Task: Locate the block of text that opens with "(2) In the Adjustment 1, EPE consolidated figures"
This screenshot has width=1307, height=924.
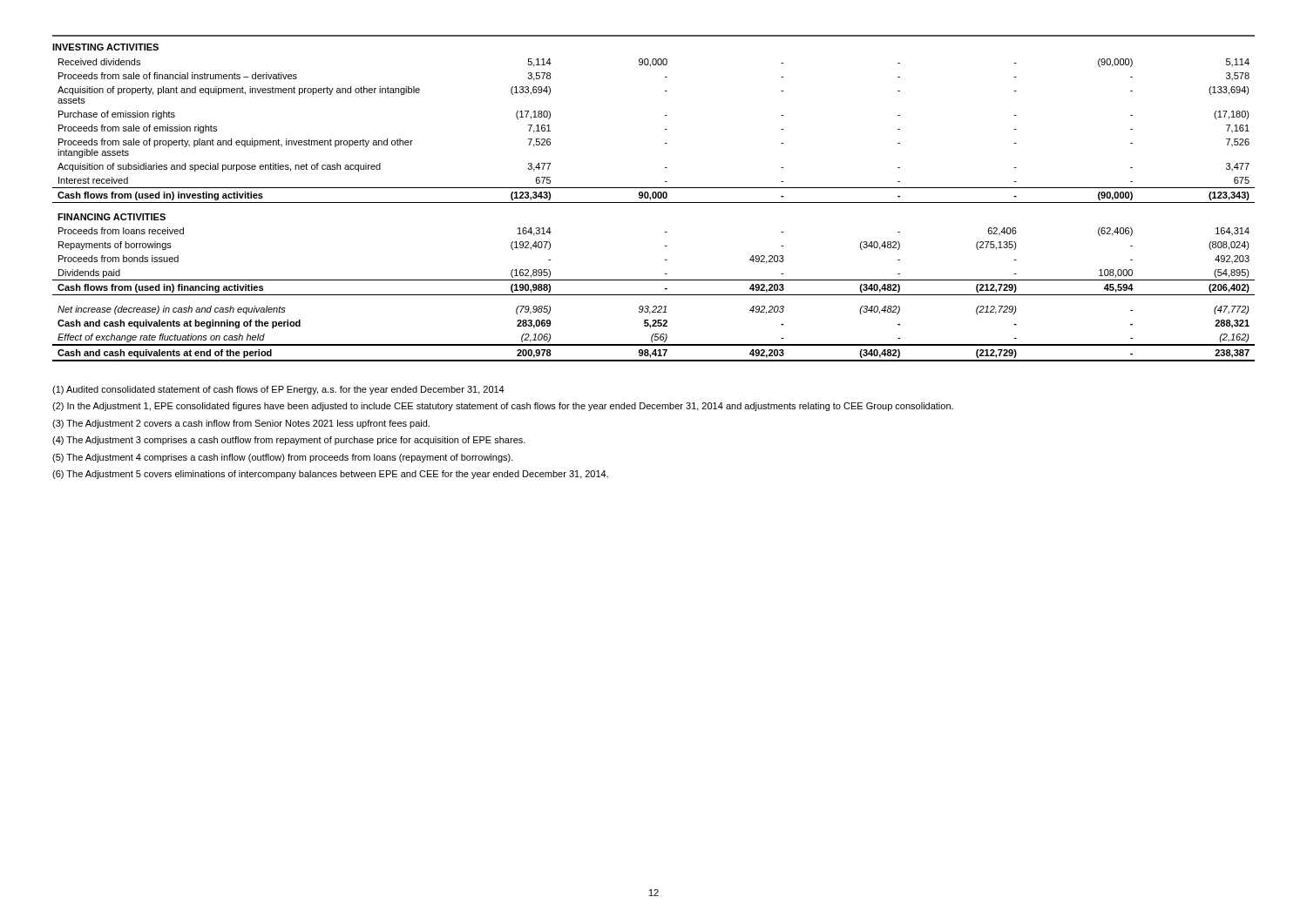Action: 503,406
